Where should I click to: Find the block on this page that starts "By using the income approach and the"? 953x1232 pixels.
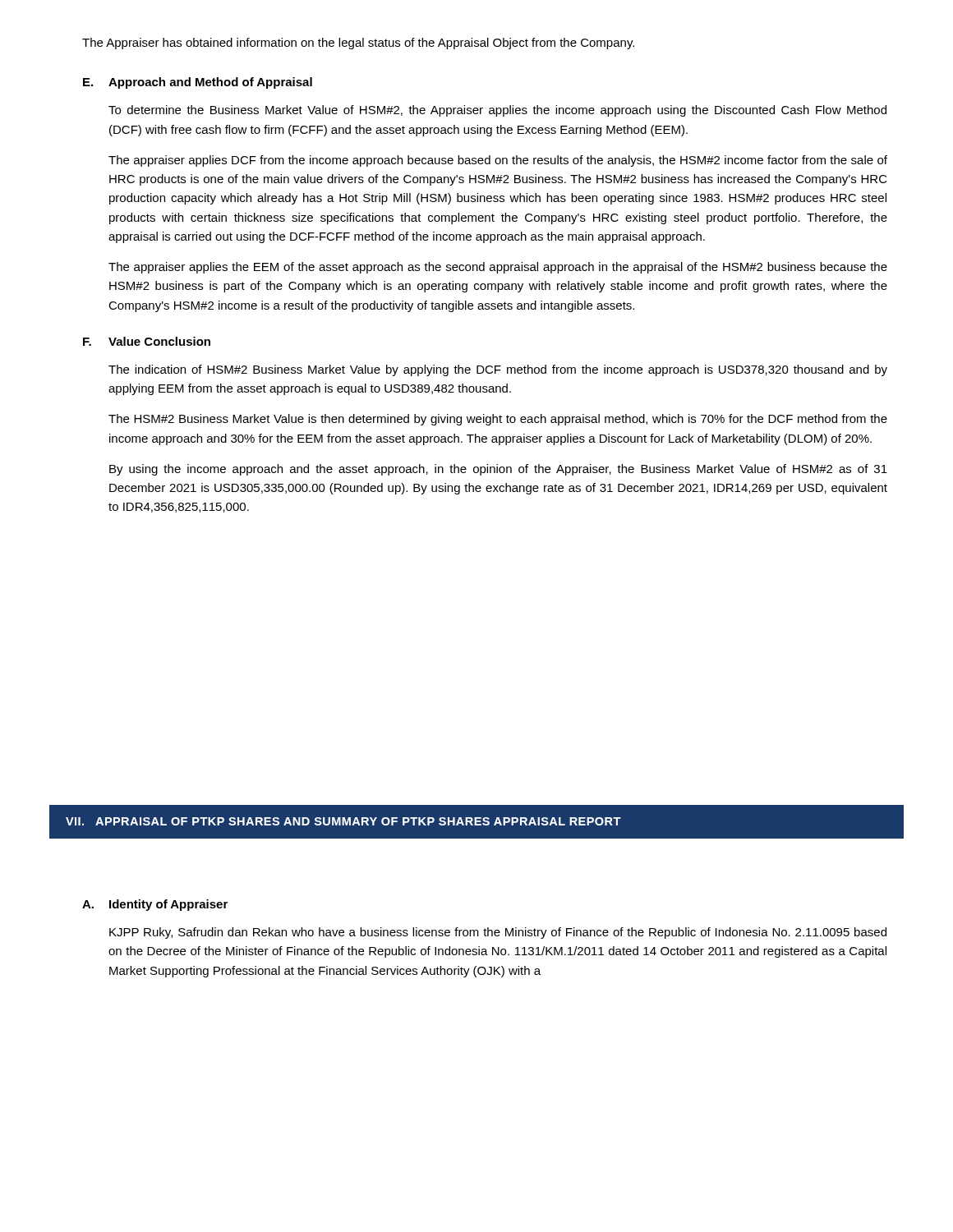tap(498, 487)
